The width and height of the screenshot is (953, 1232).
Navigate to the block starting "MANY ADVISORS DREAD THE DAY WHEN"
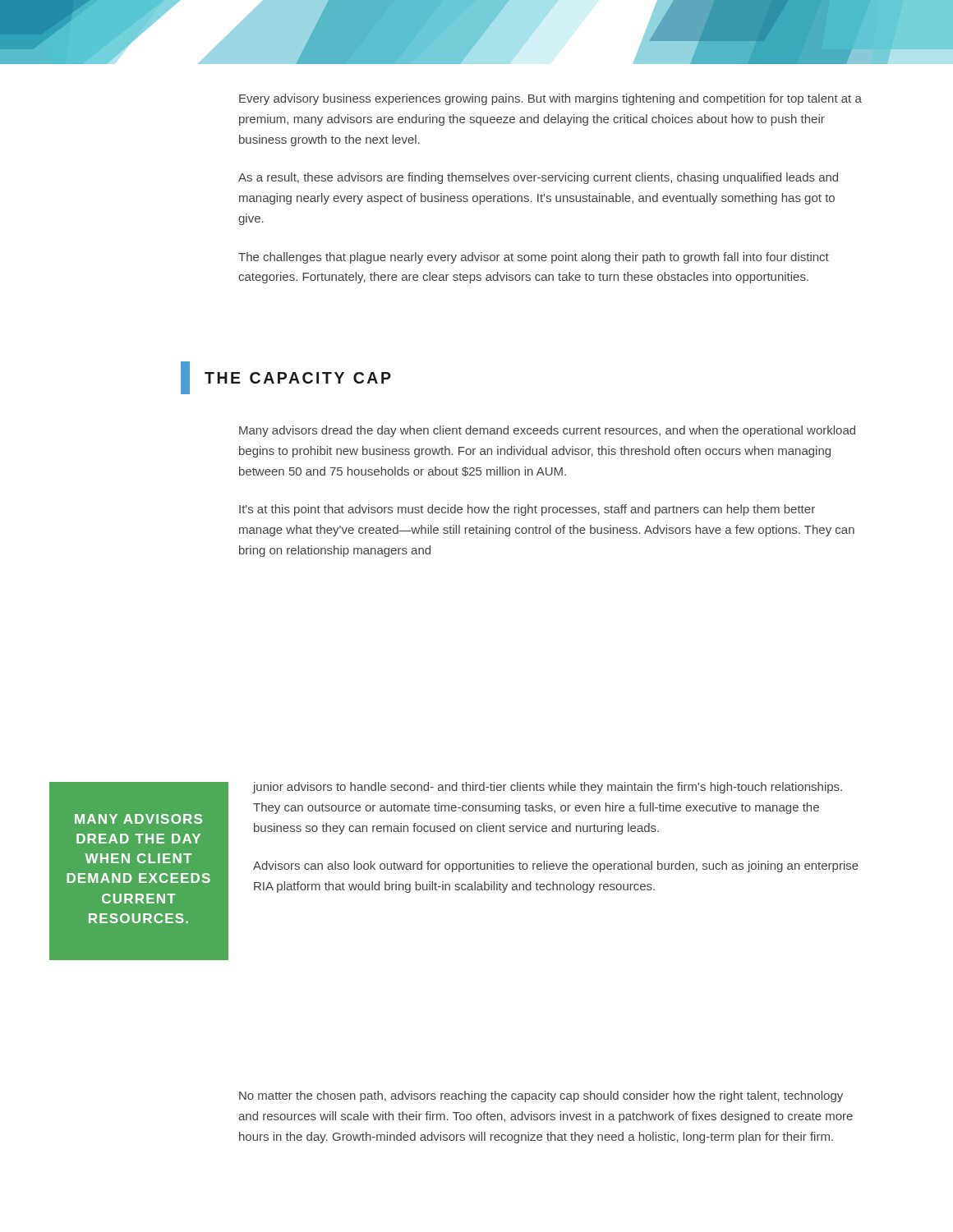pos(139,869)
